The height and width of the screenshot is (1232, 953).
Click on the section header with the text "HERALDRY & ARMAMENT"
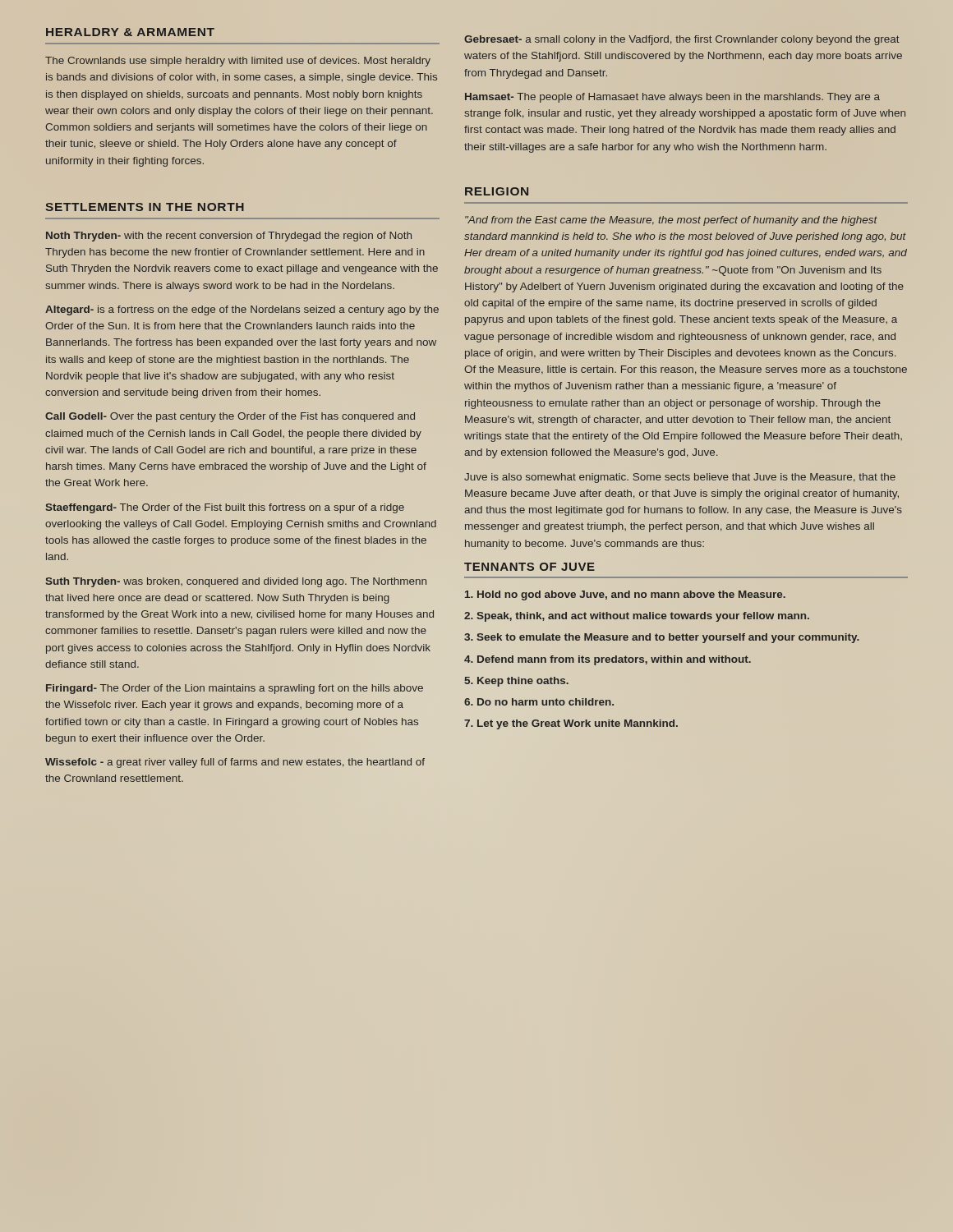point(130,32)
